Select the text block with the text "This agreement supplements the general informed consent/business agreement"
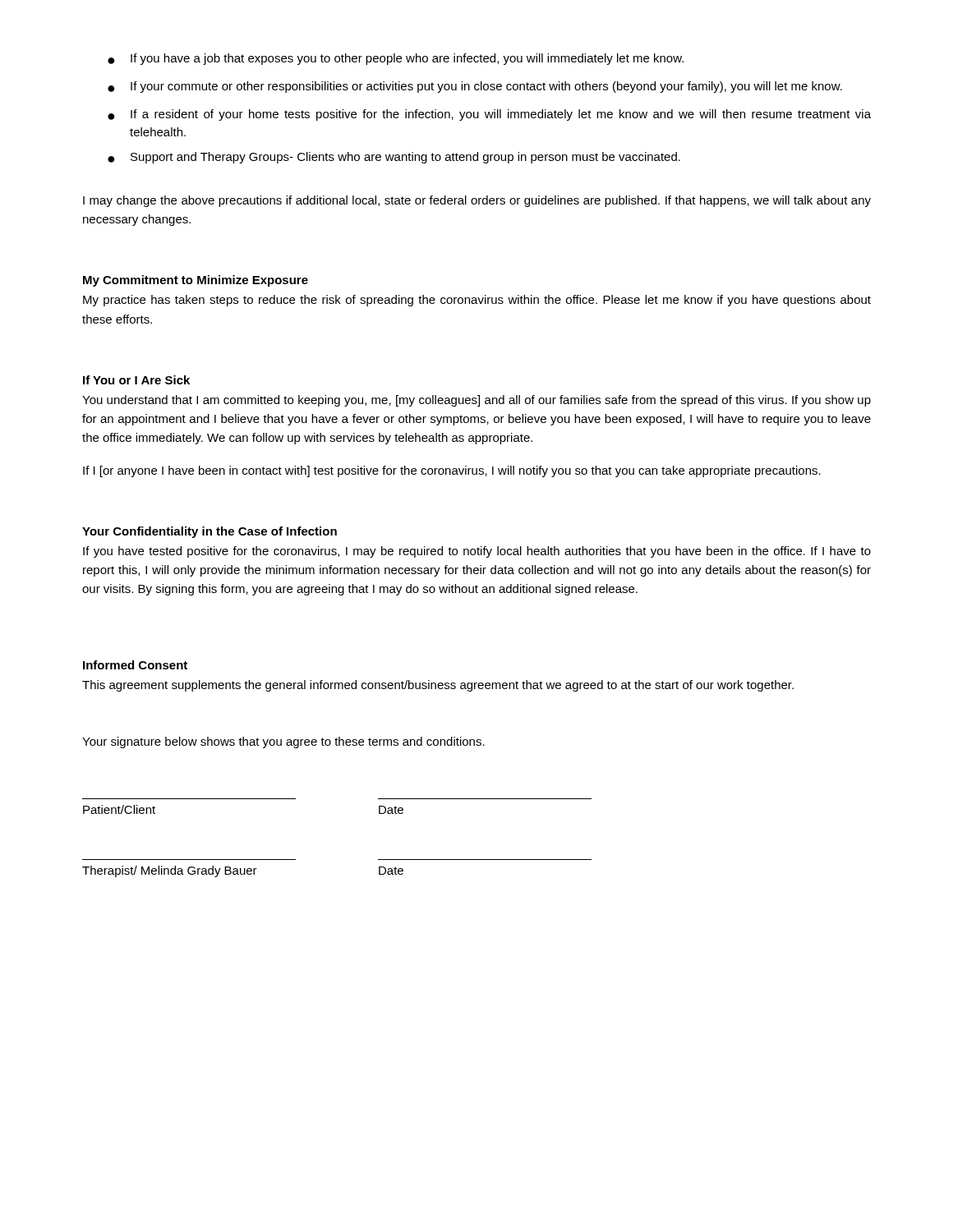Viewport: 953px width, 1232px height. coord(438,684)
